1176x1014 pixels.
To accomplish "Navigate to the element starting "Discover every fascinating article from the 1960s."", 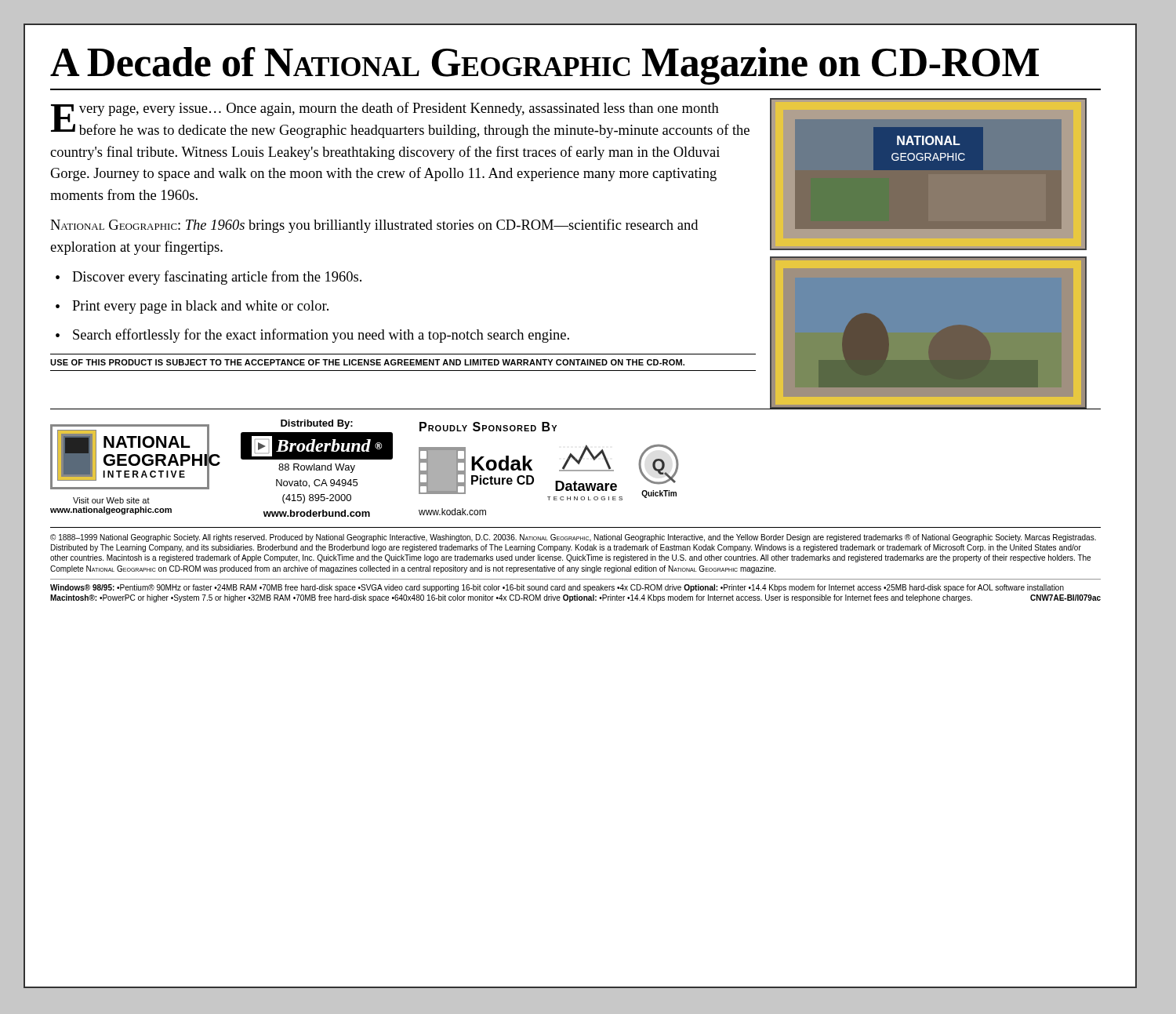I will coord(217,277).
